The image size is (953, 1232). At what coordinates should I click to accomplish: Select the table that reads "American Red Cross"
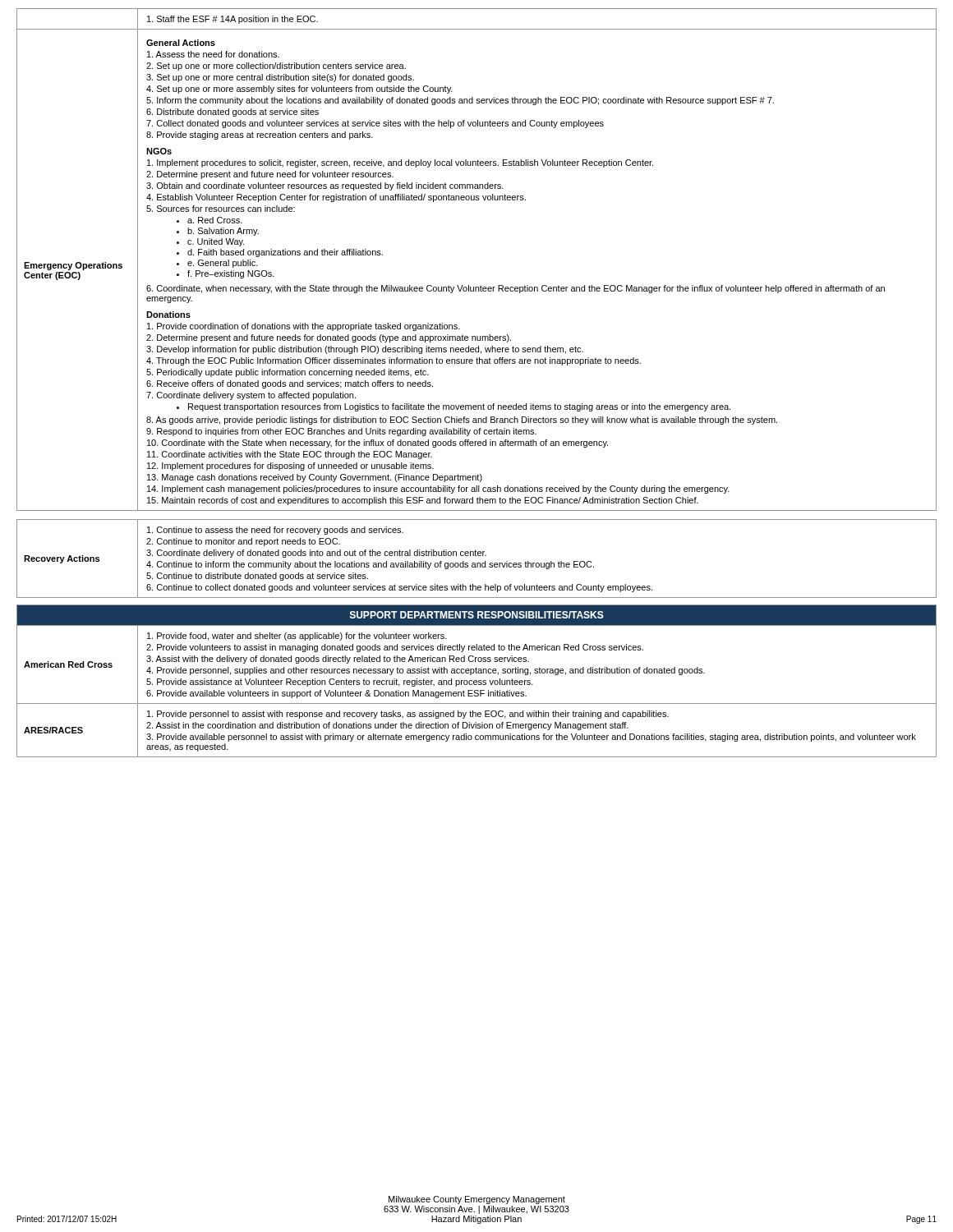coord(476,681)
